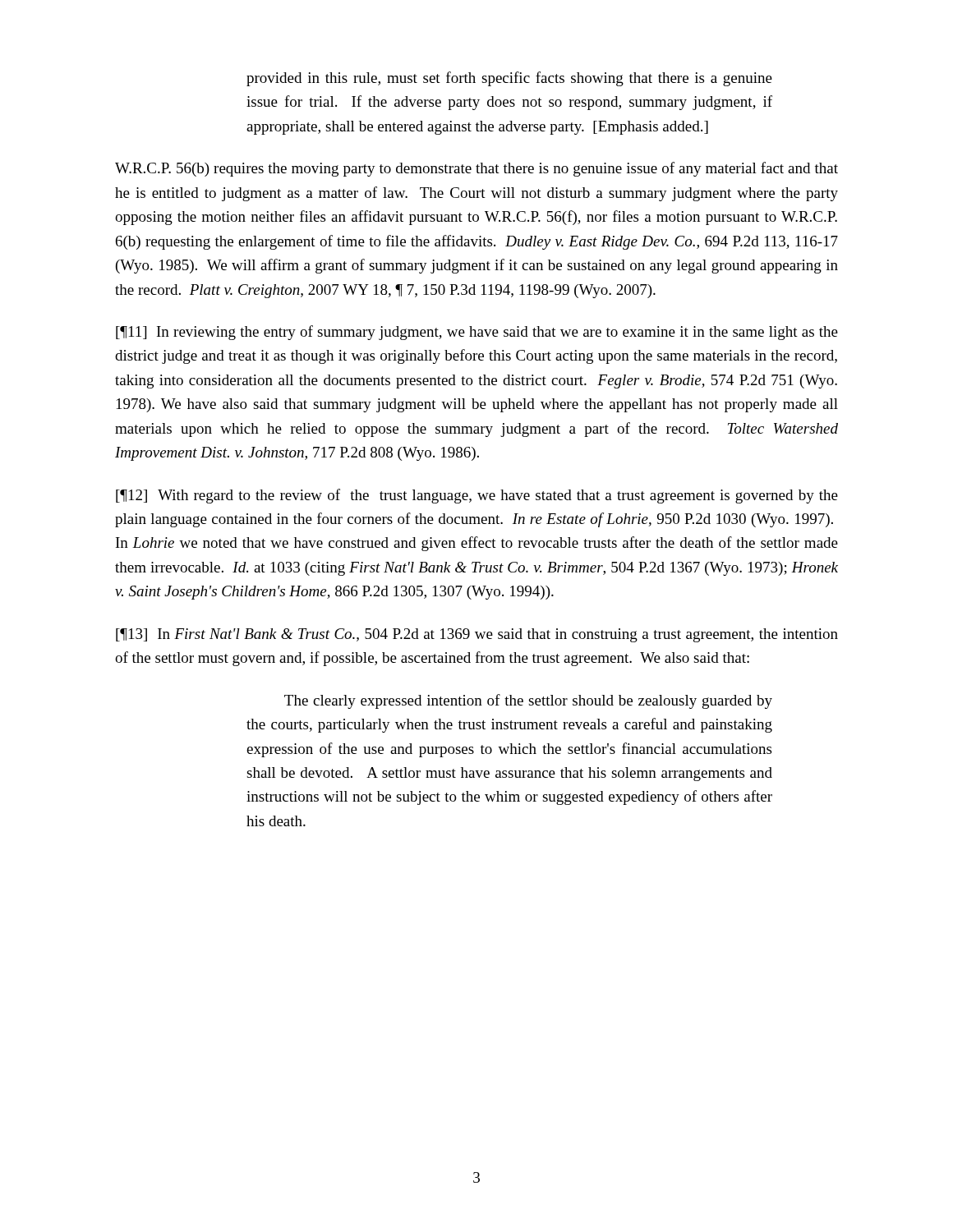Find the block on this page that starts "W.R.C.P. 56(b) requires"
This screenshot has width=953, height=1232.
coord(476,229)
